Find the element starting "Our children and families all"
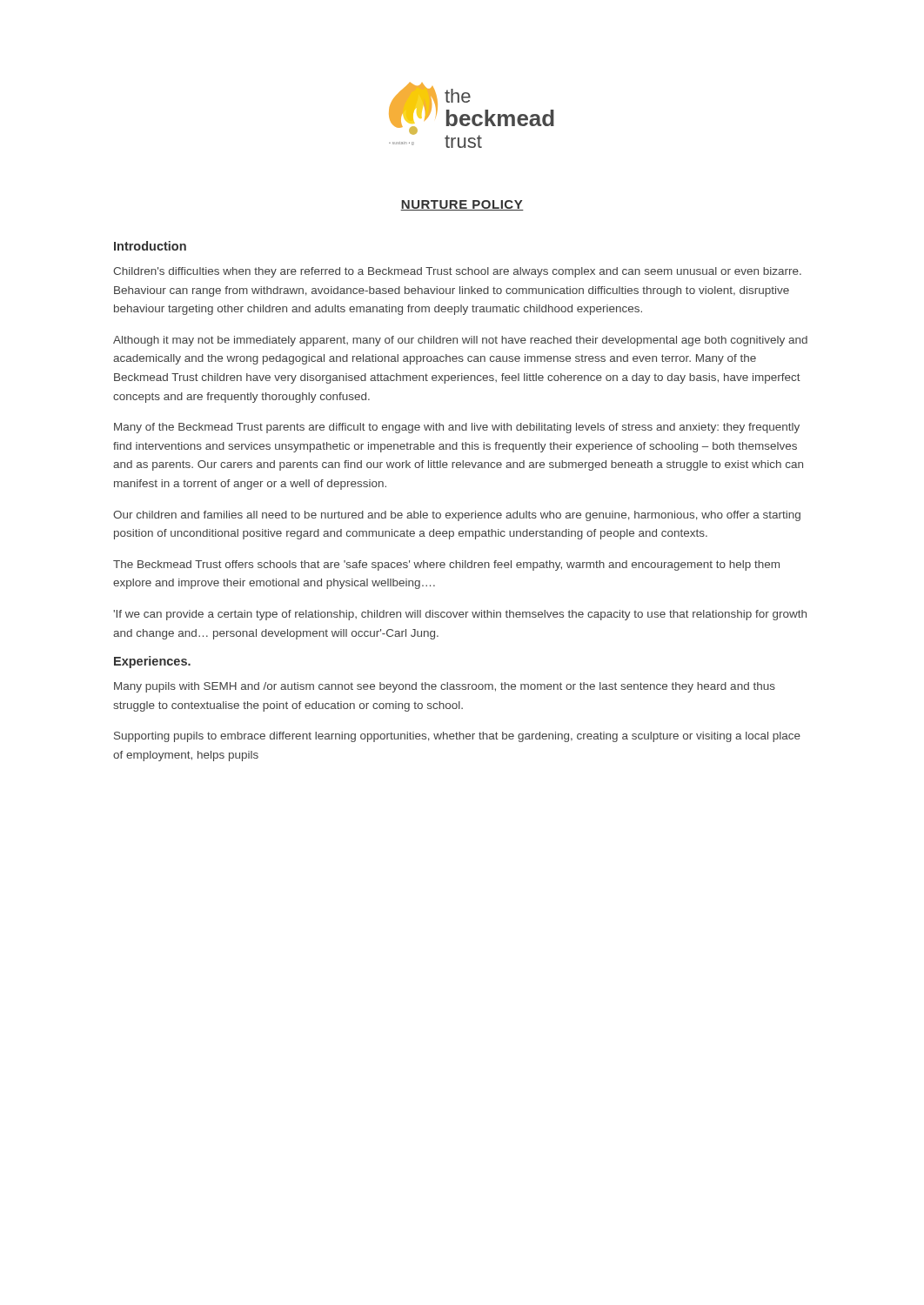Screen dimensions: 1305x924 457,524
